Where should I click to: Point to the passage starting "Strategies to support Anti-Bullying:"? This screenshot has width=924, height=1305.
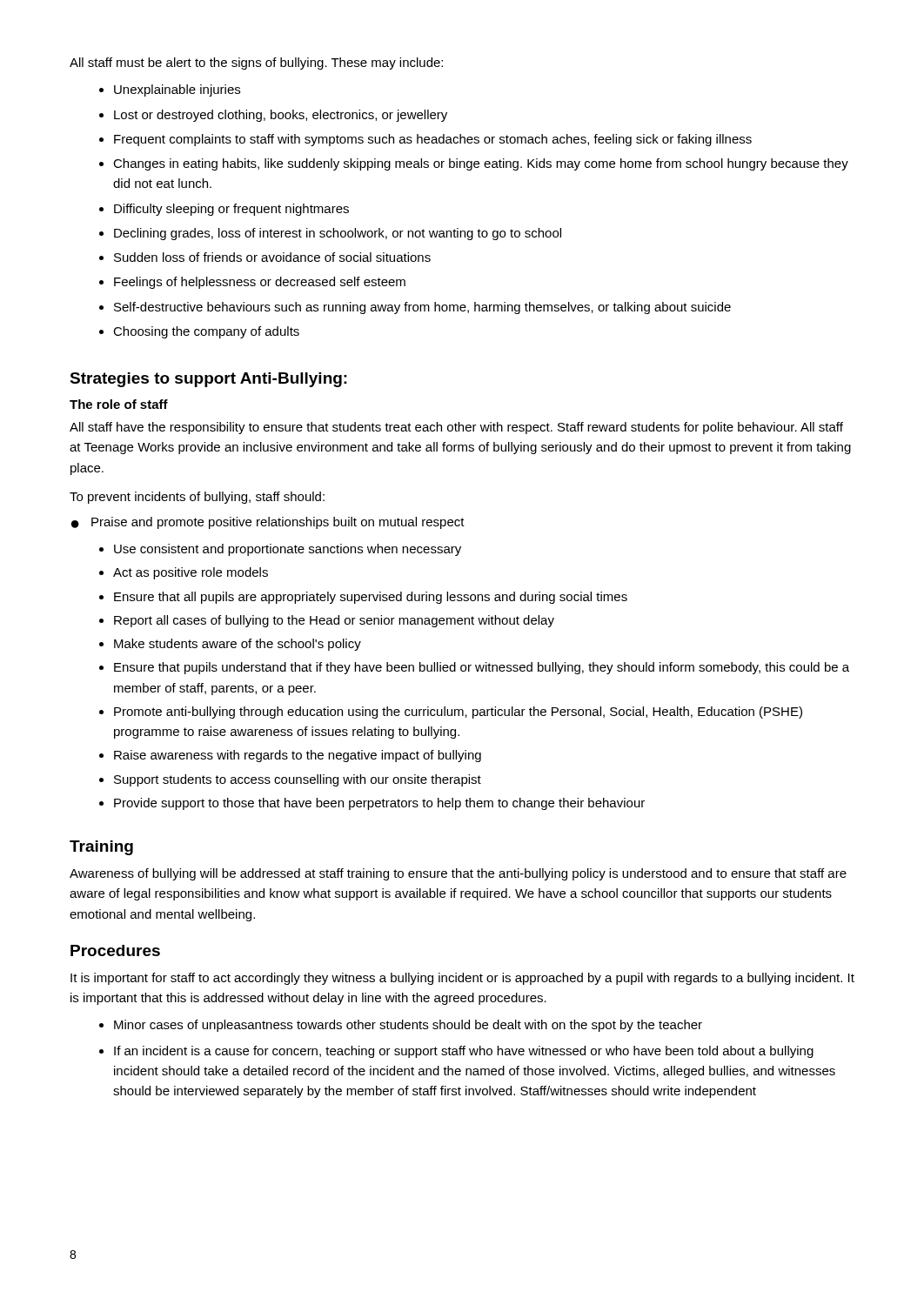[209, 378]
